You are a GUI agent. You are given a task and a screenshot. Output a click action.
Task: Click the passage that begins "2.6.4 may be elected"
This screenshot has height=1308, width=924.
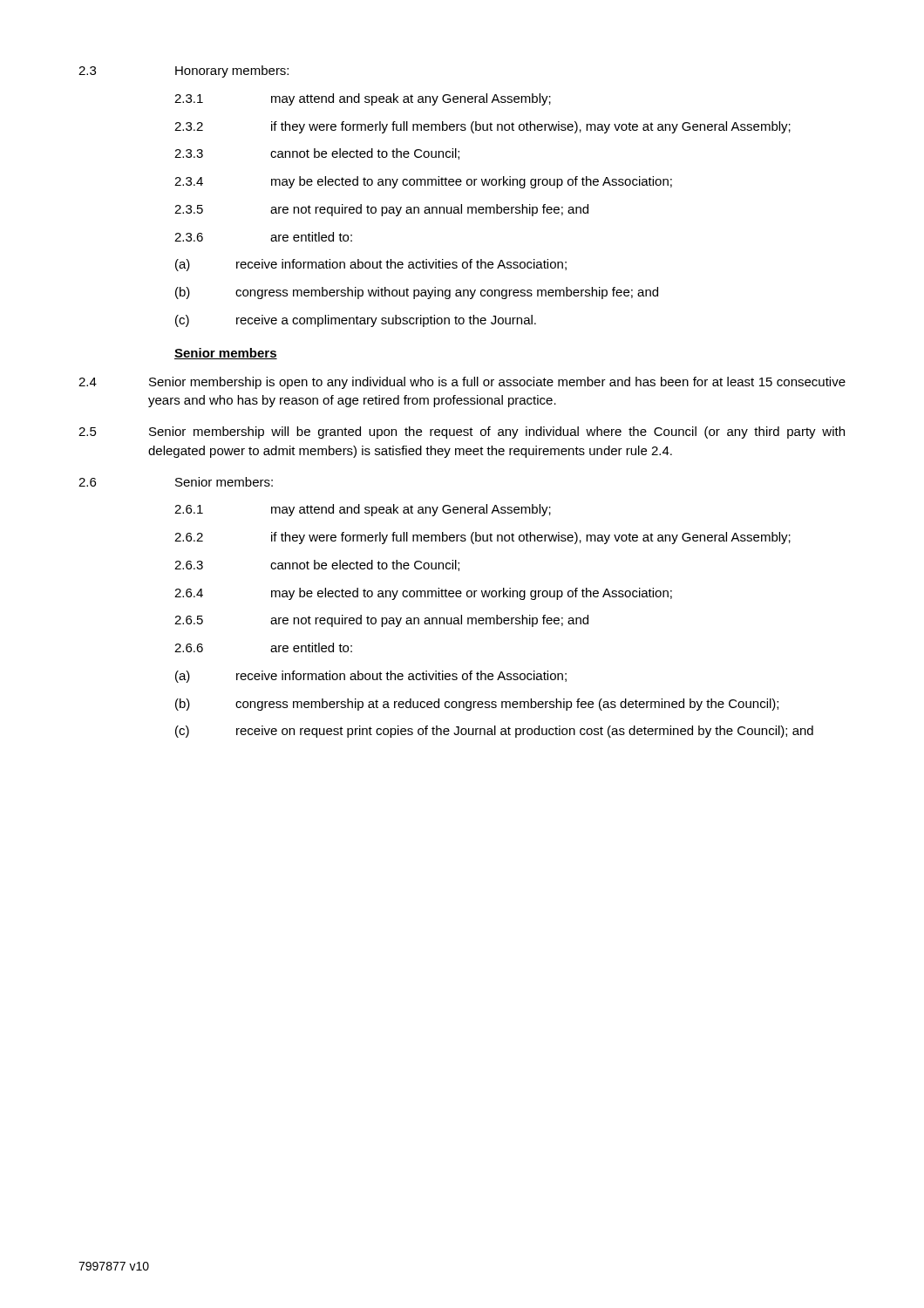510,592
